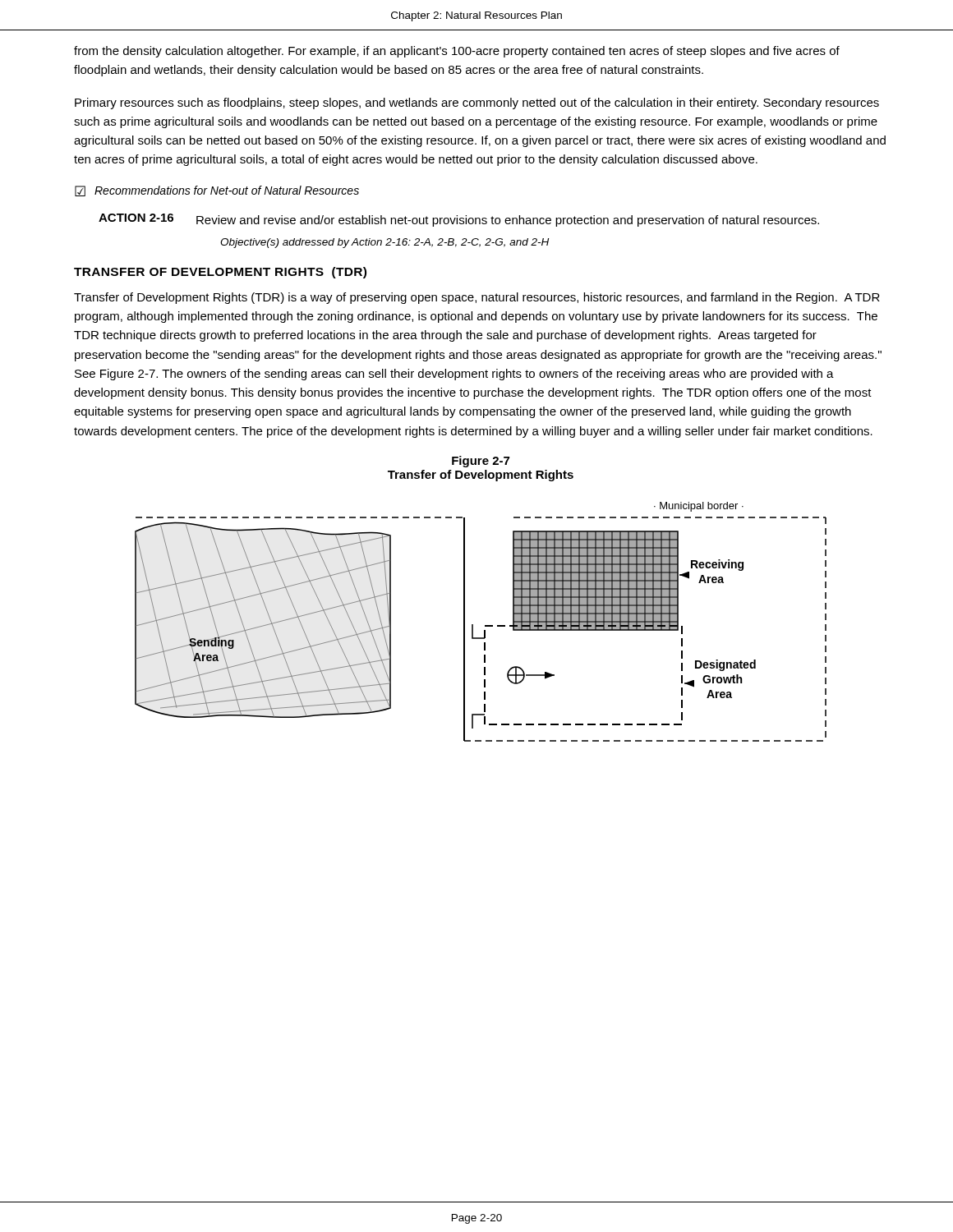The width and height of the screenshot is (953, 1232).
Task: Select the passage starting "Figure 2-7Transfer of Development Rights"
Action: 481,467
